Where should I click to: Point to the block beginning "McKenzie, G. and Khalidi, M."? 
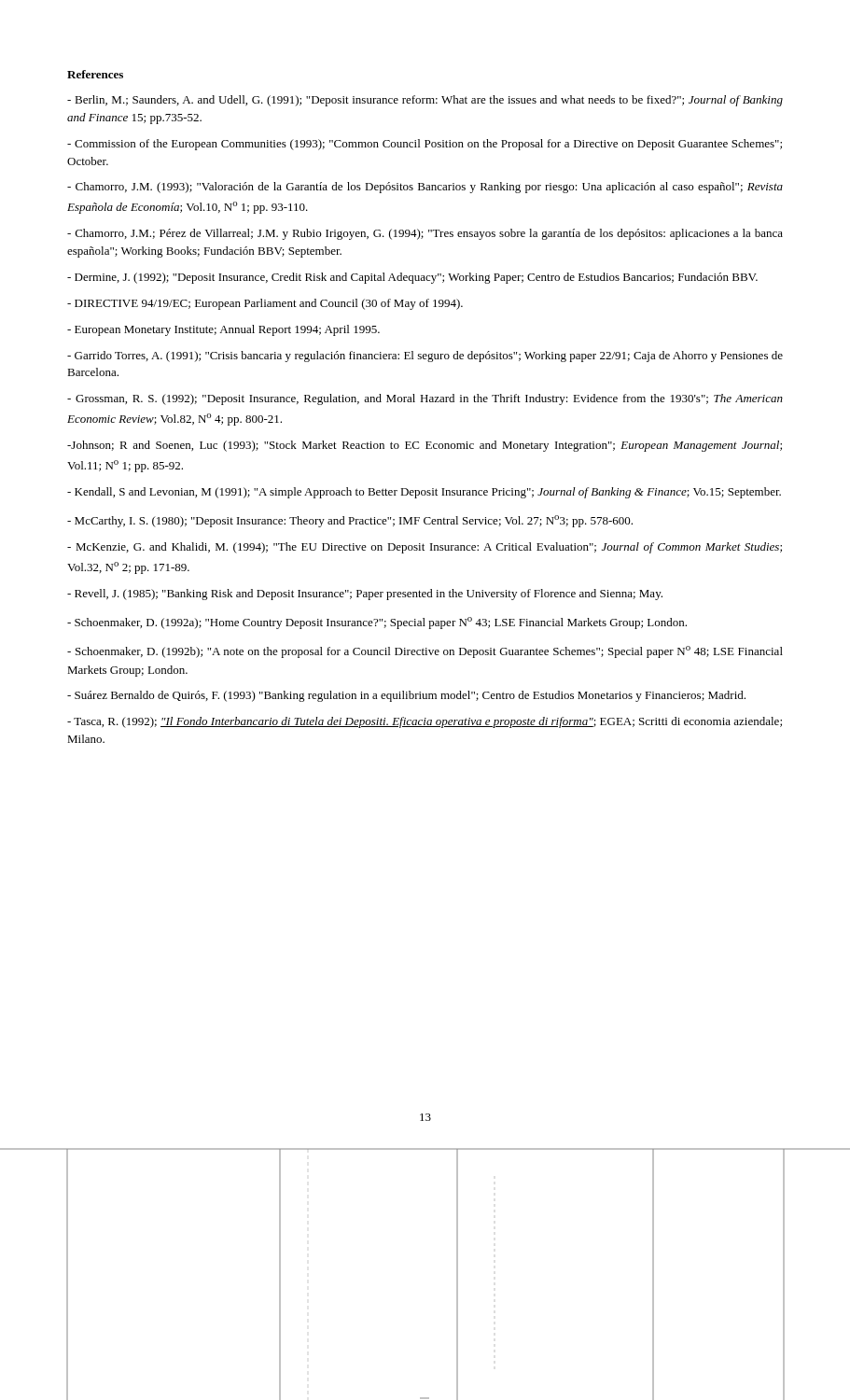pos(425,557)
